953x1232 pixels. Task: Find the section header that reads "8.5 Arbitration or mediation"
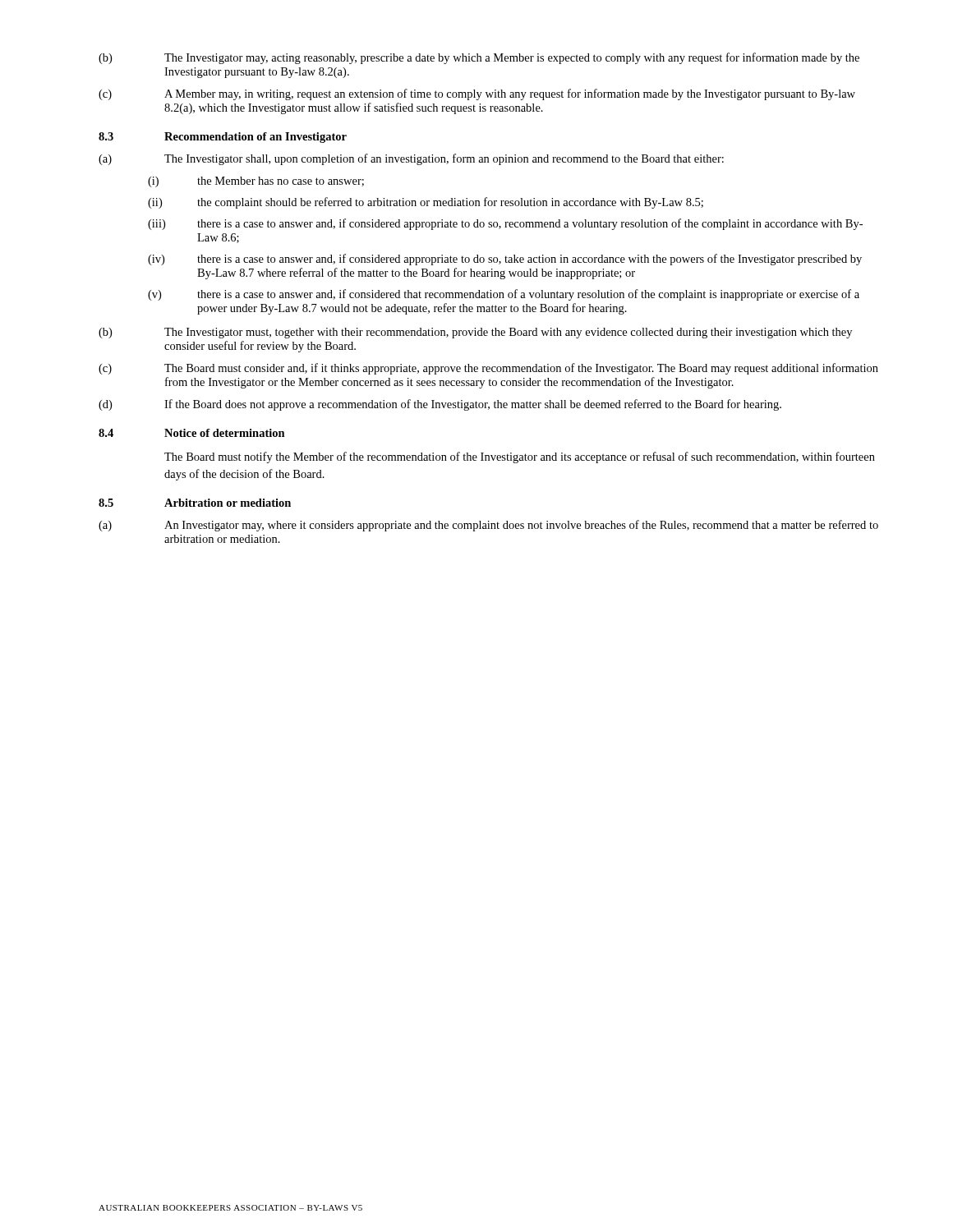[195, 503]
